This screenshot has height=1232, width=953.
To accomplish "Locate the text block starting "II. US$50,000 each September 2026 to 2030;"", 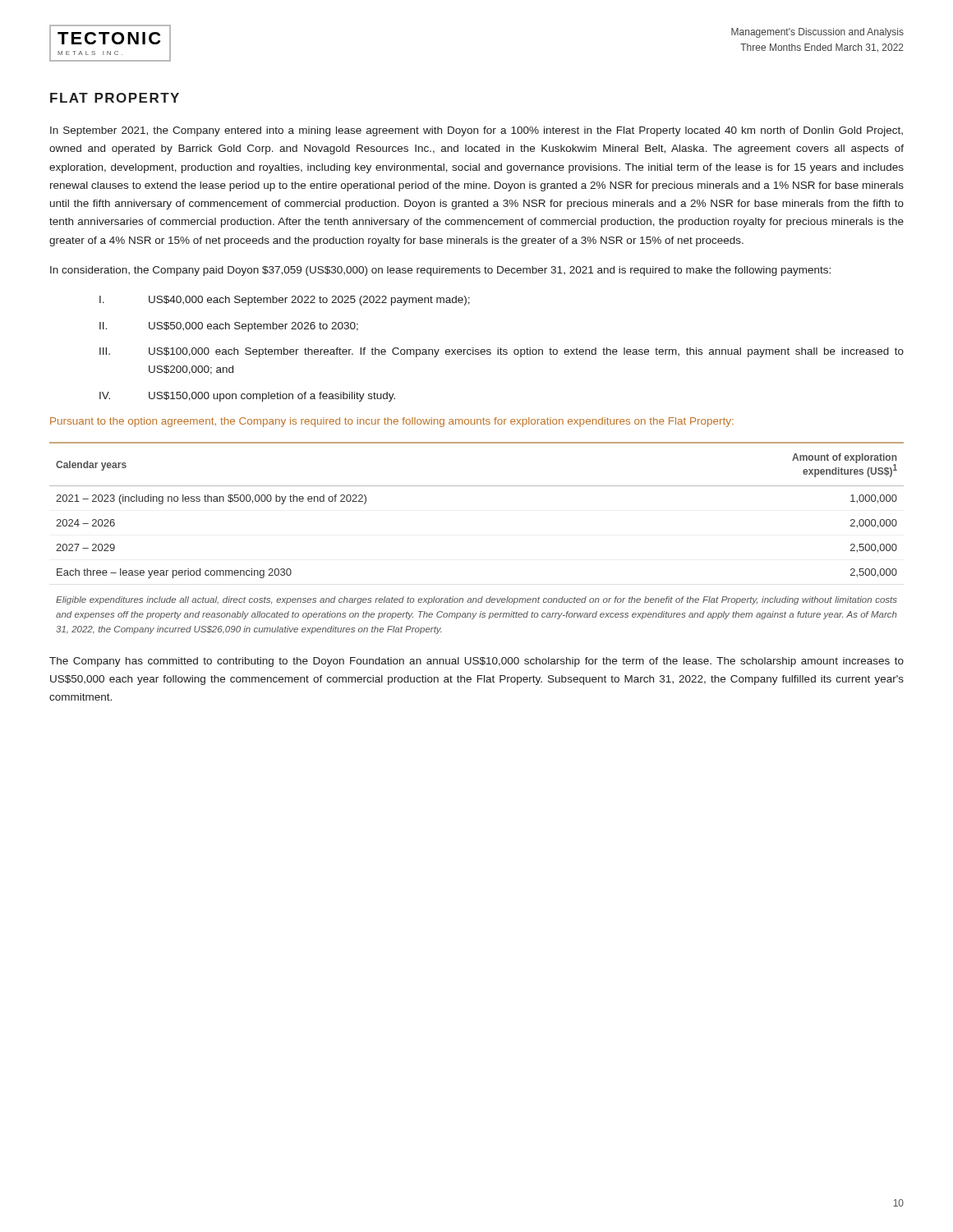I will (x=229, y=327).
